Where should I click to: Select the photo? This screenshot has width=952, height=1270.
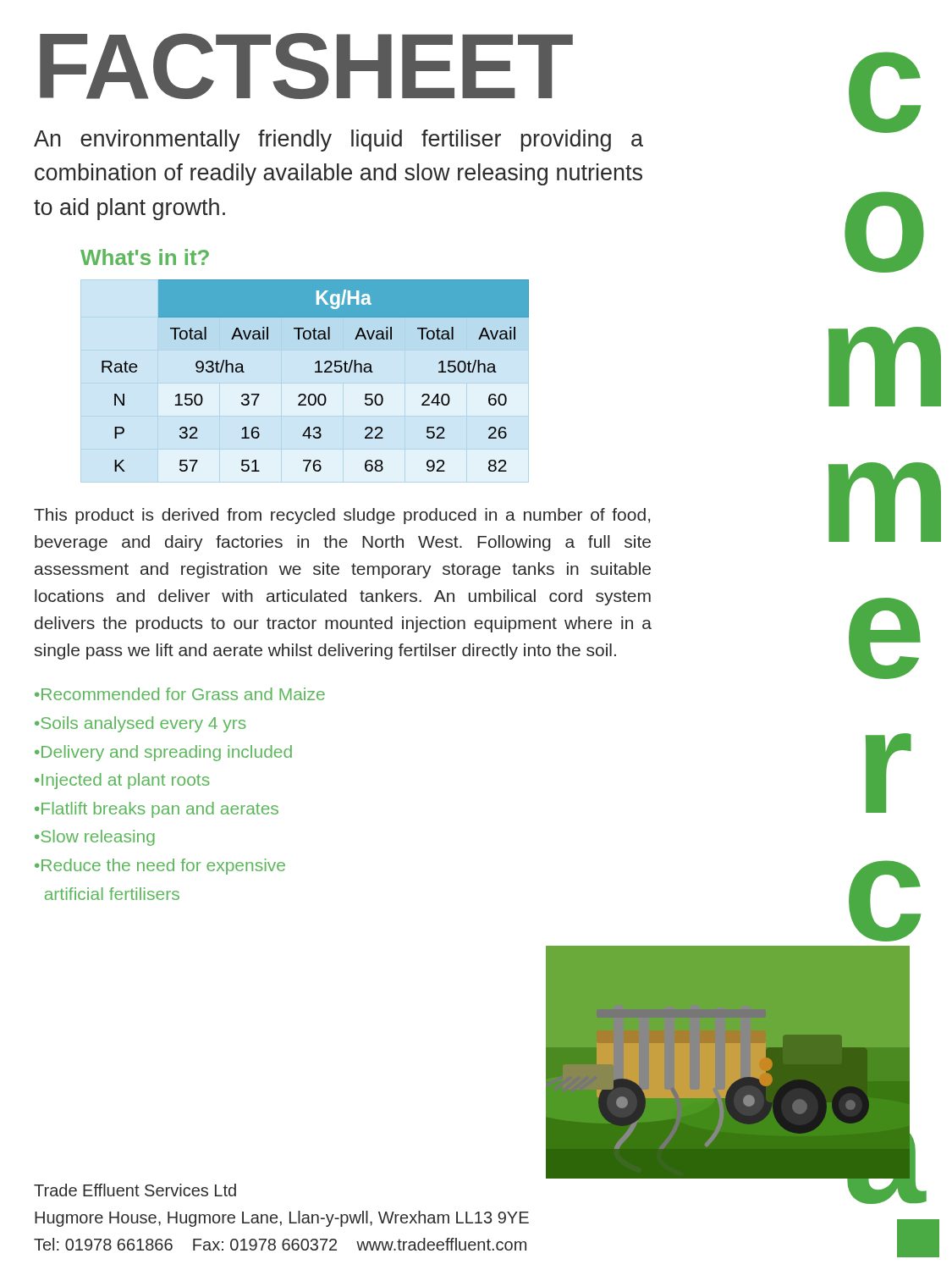pos(728,1062)
